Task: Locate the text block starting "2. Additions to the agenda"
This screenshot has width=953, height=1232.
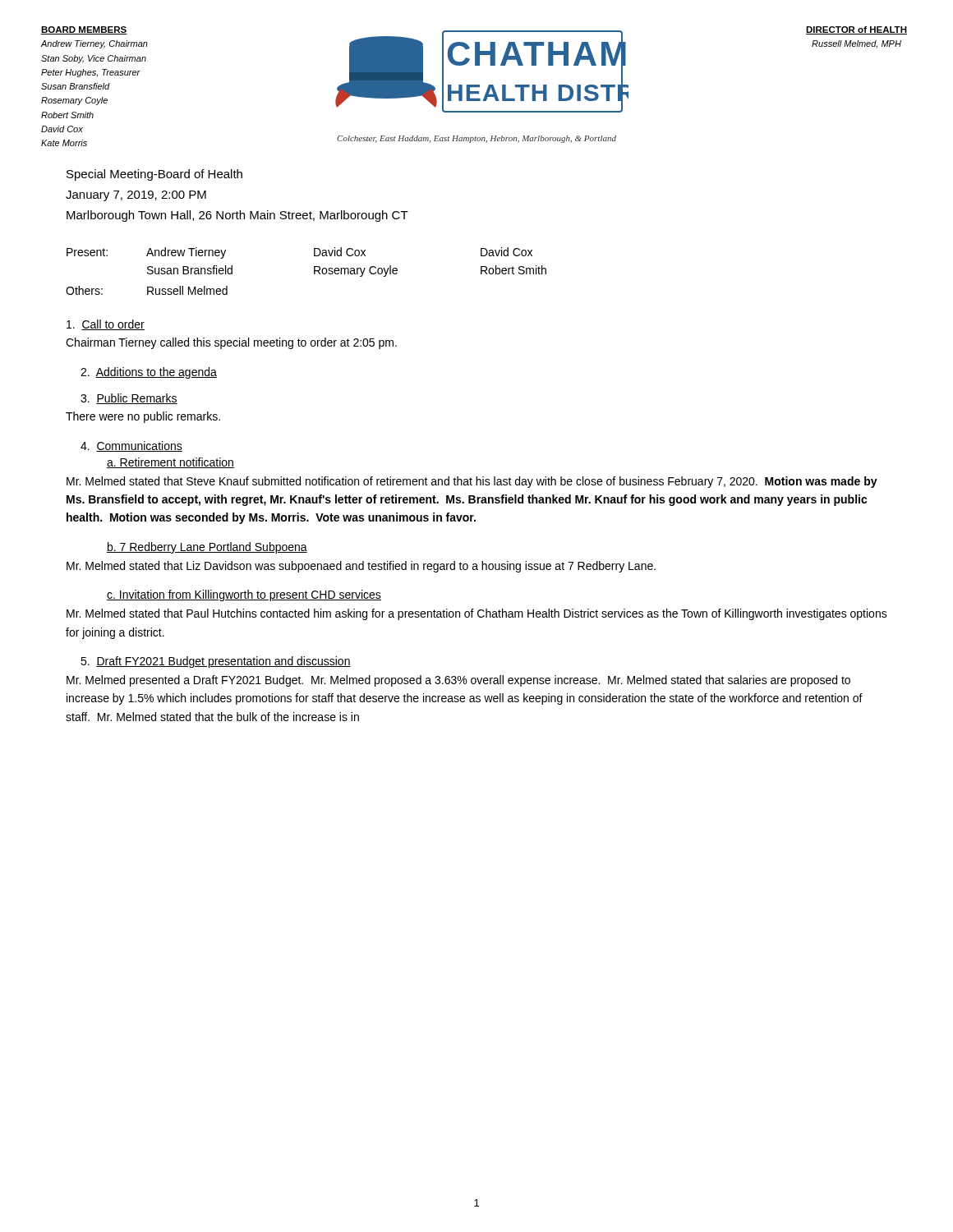Action: pos(149,372)
